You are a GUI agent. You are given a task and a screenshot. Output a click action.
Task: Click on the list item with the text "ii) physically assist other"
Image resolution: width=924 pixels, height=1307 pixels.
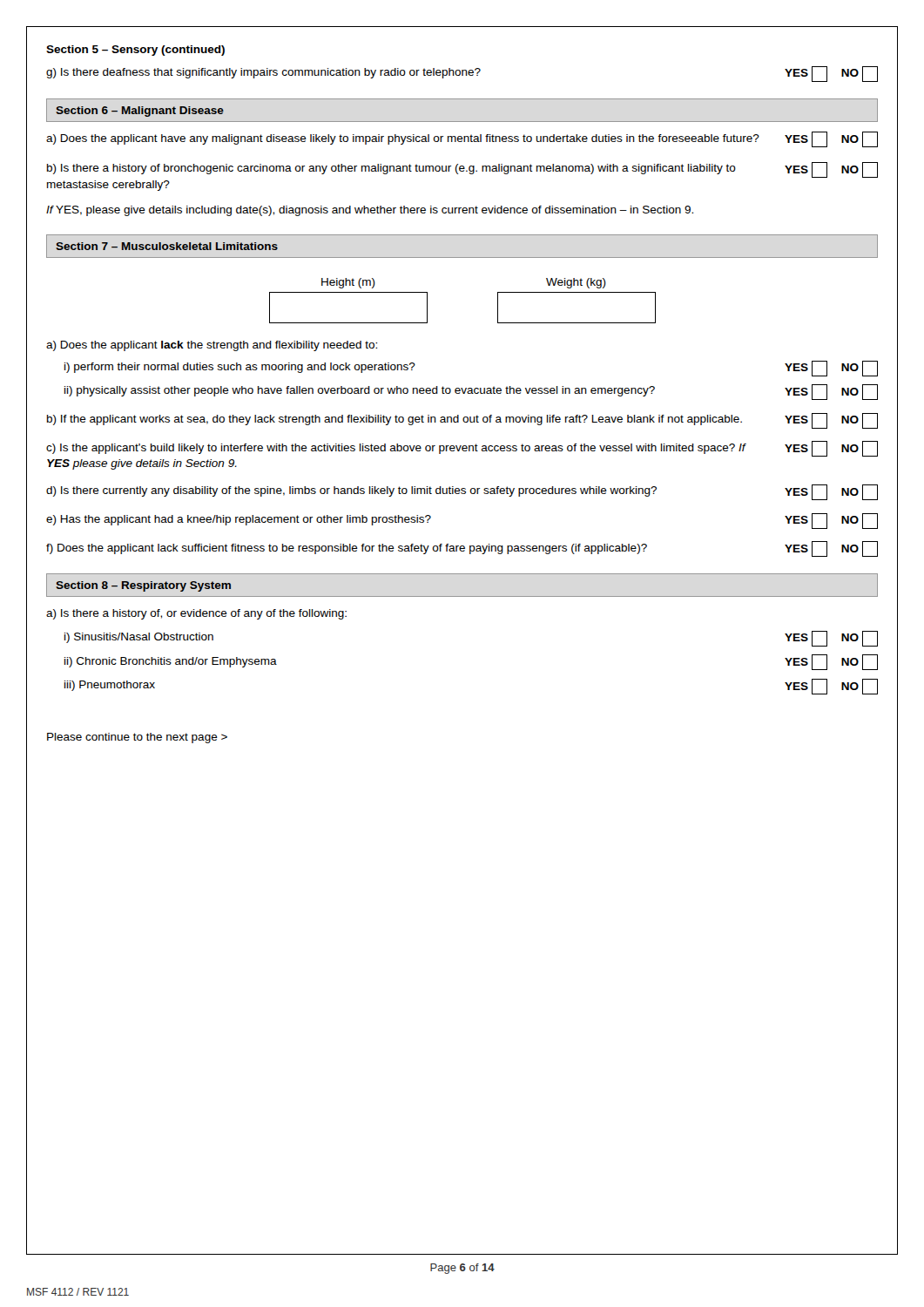coord(471,392)
